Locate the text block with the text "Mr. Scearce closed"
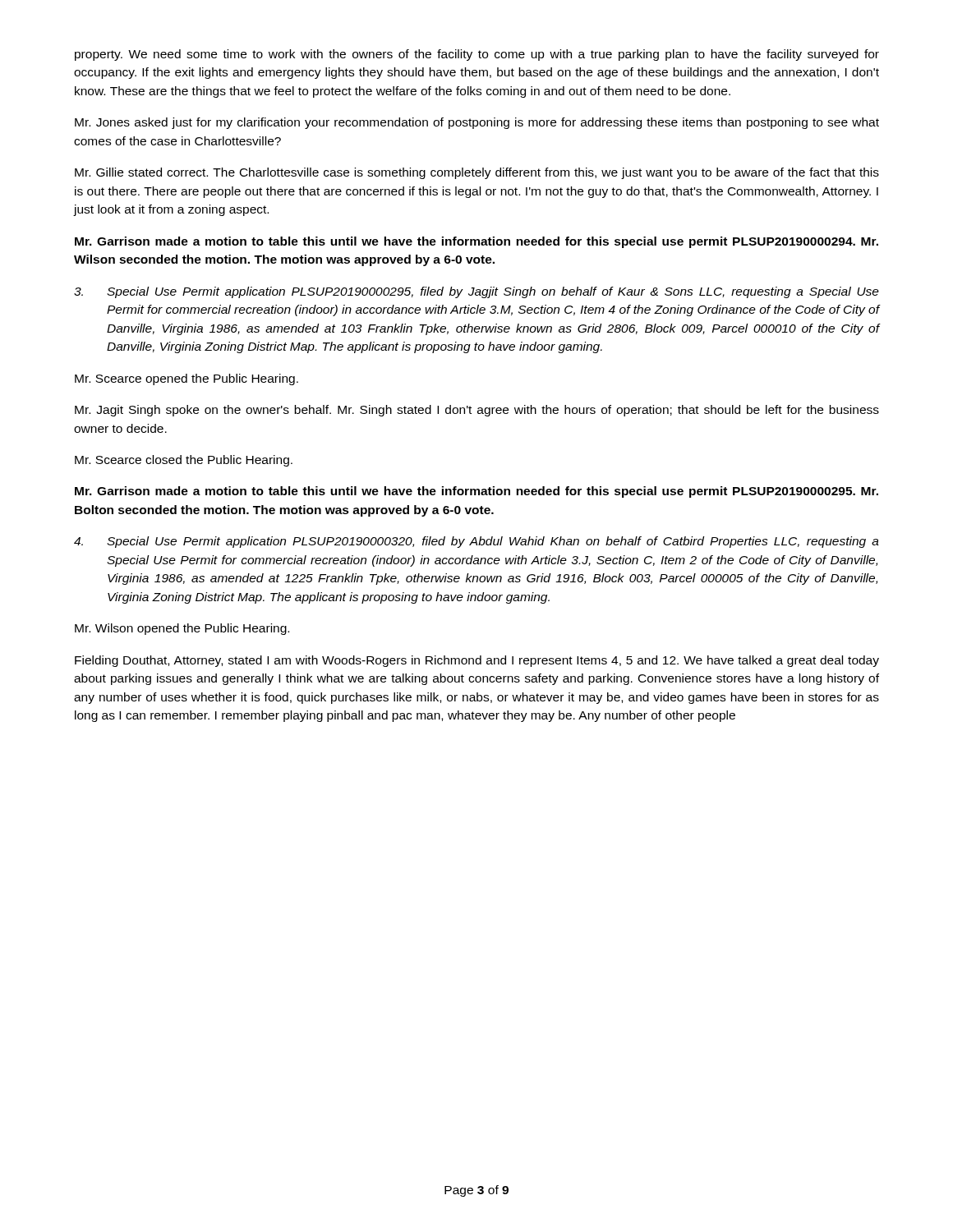Viewport: 953px width, 1232px height. (184, 459)
